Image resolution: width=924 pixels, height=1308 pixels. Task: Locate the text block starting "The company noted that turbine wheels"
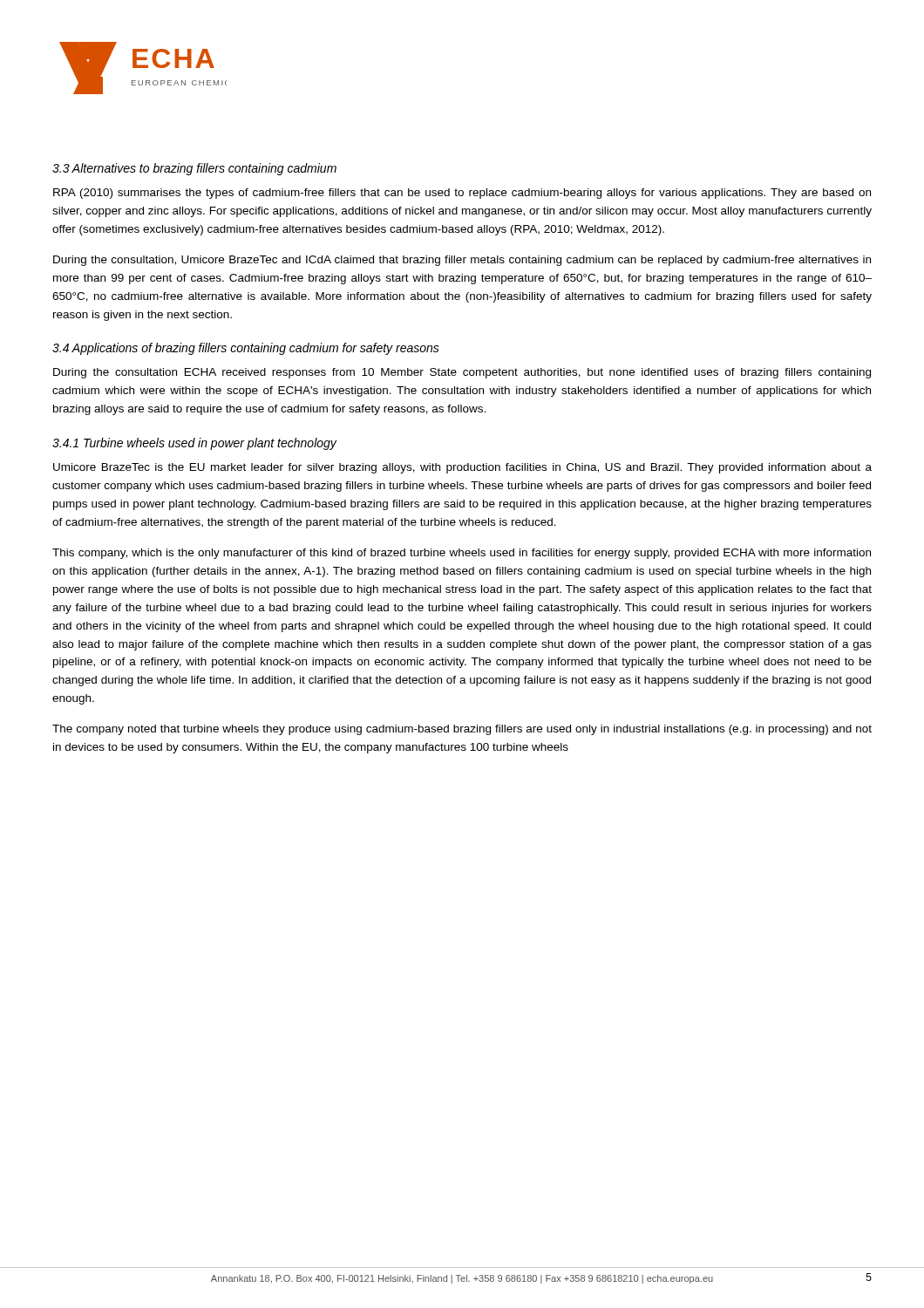coord(462,738)
